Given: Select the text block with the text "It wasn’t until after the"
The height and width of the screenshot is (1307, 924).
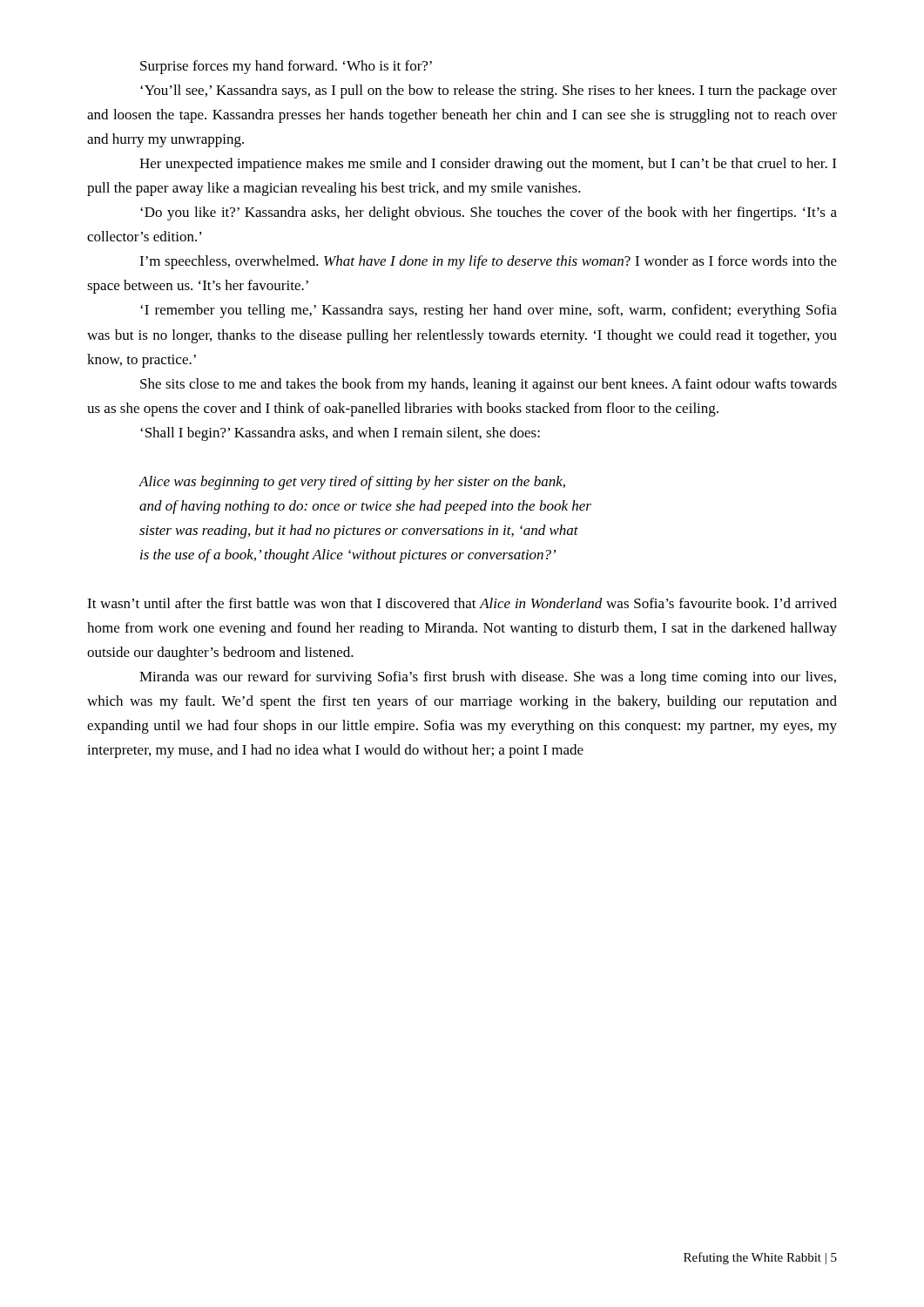Looking at the screenshot, I should point(462,628).
